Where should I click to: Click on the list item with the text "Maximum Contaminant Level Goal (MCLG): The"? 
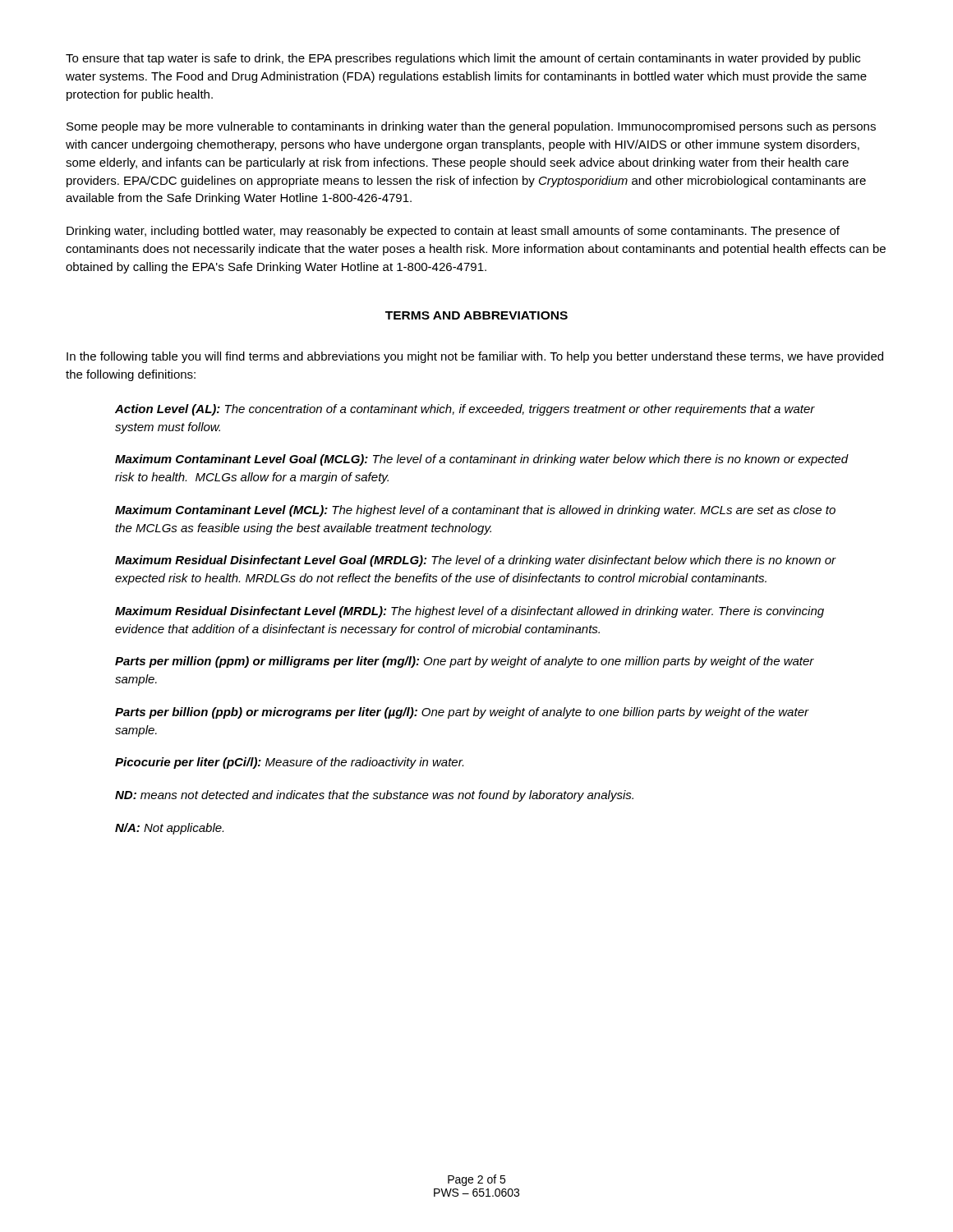481,468
